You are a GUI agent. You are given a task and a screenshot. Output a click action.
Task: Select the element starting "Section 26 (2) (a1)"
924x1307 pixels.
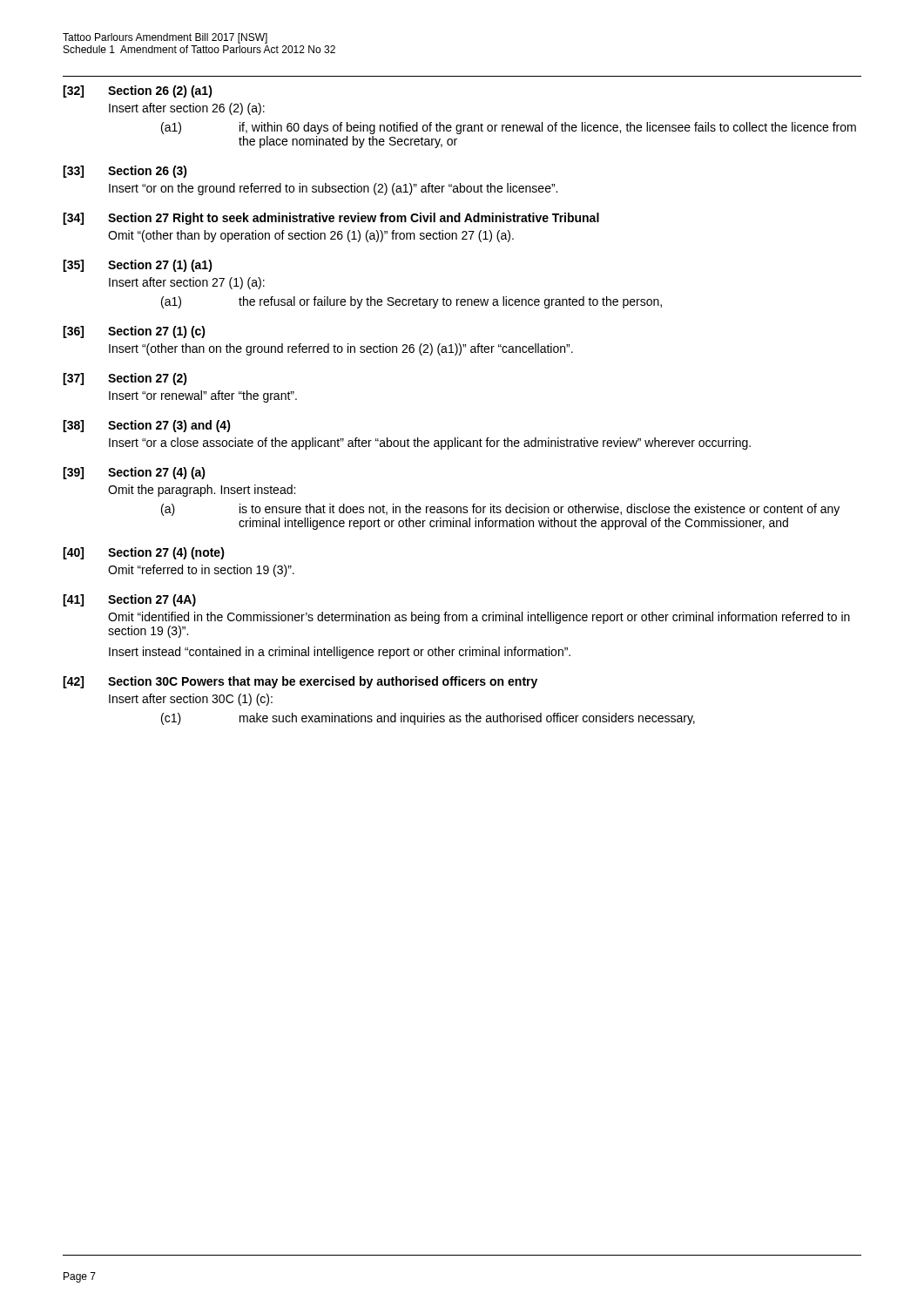160,91
